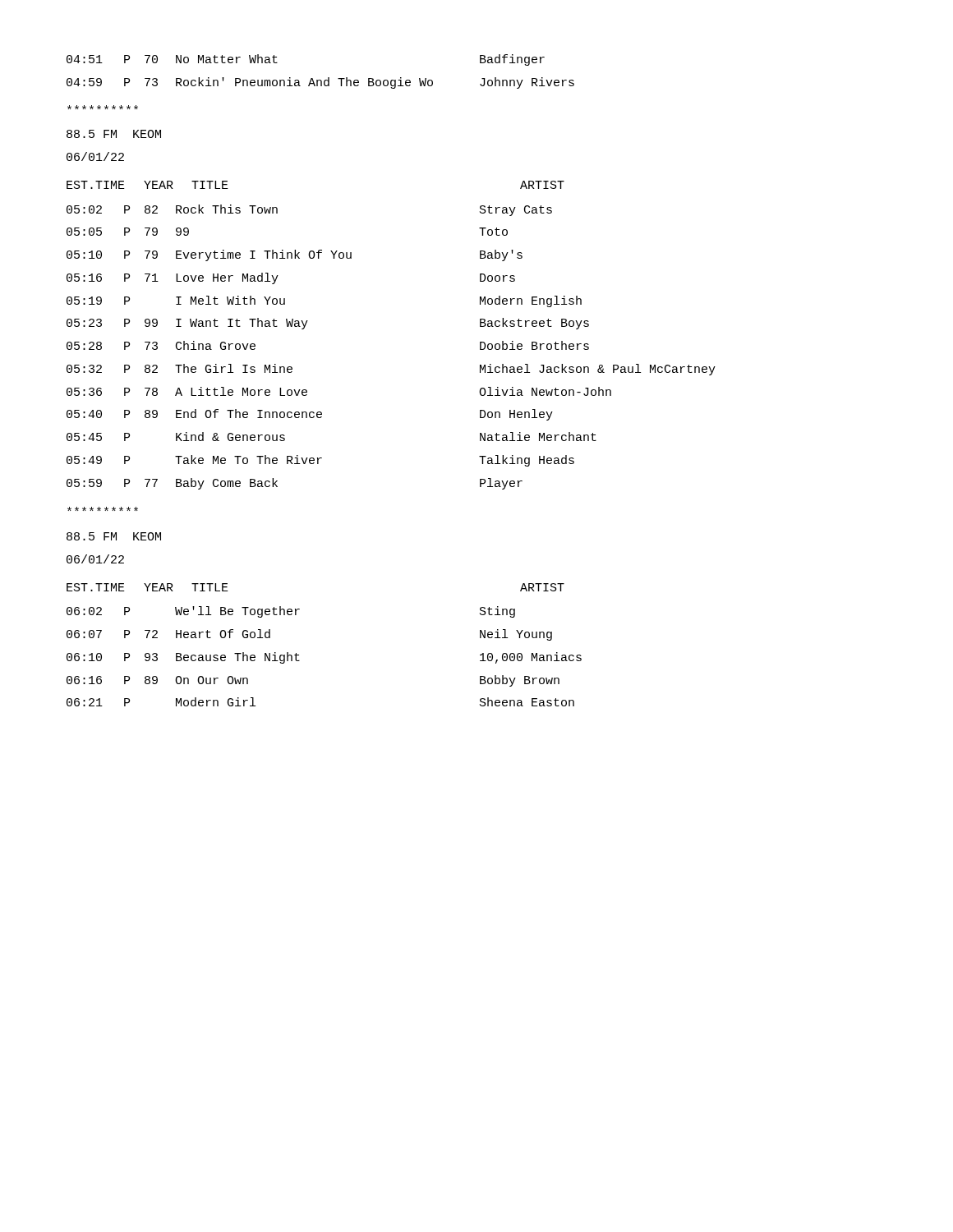Locate the block of text that opens with "04:59 P 73 Rockin'"
Image resolution: width=953 pixels, height=1232 pixels.
point(416,83)
